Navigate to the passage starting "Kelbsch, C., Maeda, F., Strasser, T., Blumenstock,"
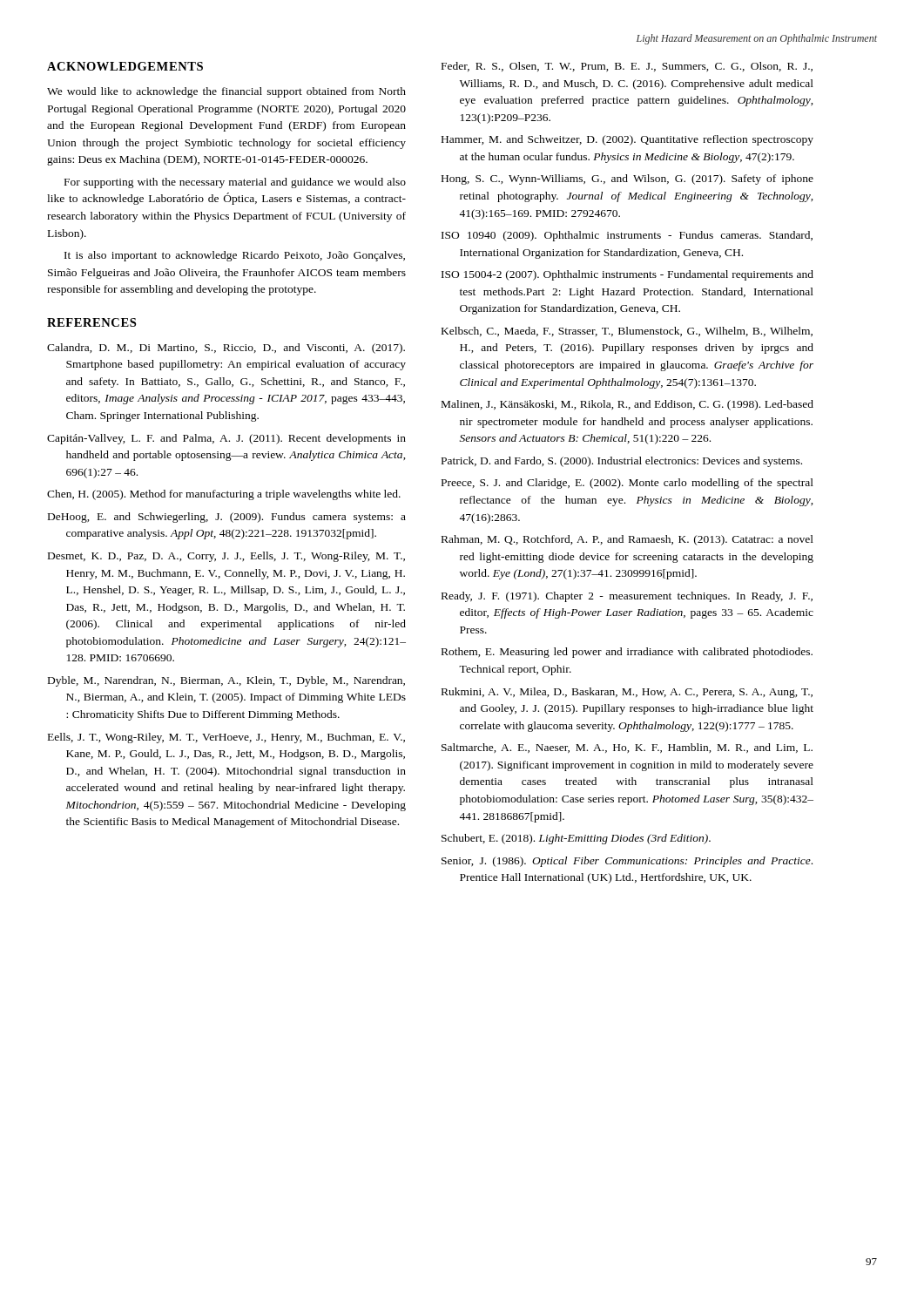The height and width of the screenshot is (1307, 924). 627,356
